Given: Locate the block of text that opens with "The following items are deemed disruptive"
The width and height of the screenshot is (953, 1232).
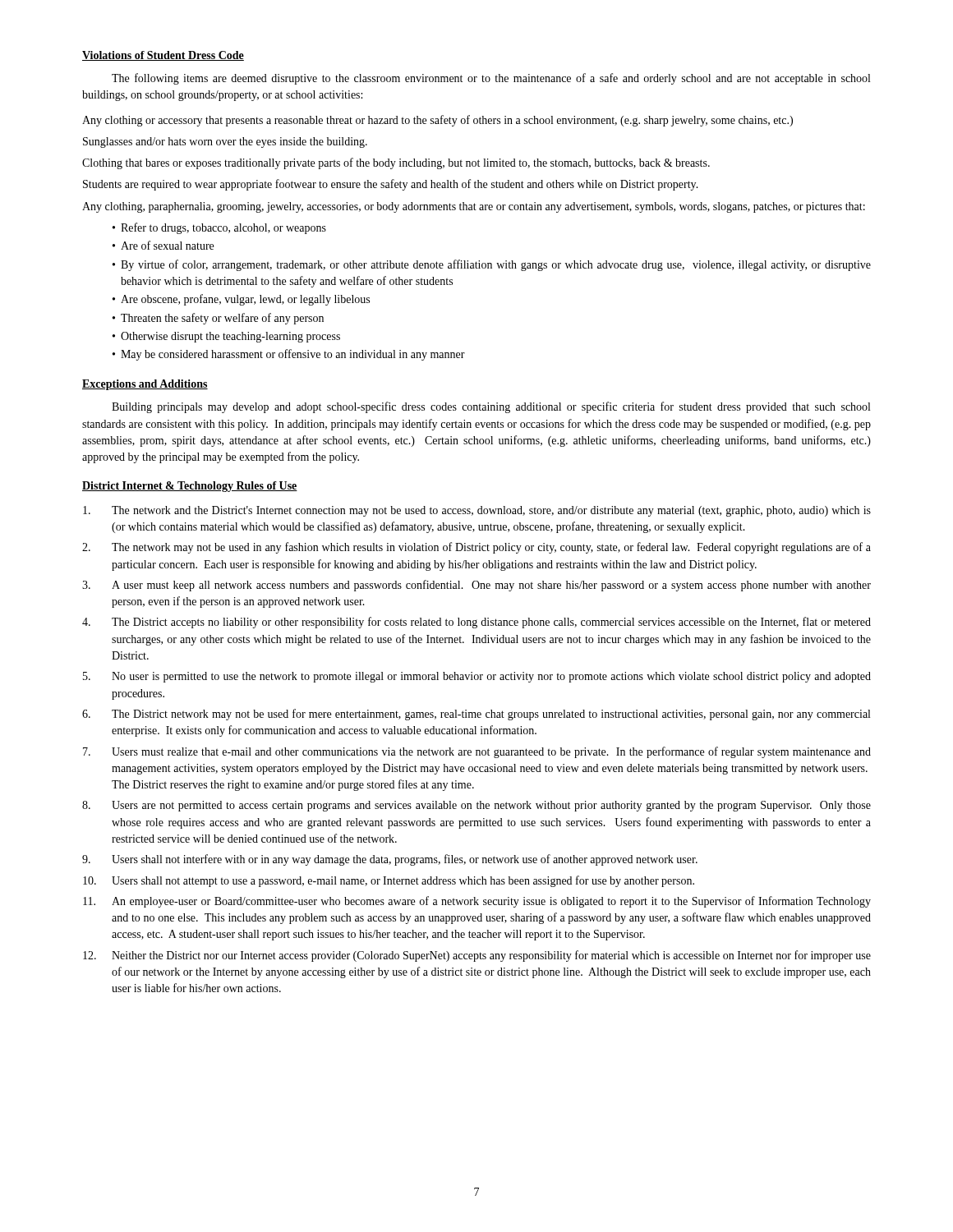Looking at the screenshot, I should tap(476, 87).
